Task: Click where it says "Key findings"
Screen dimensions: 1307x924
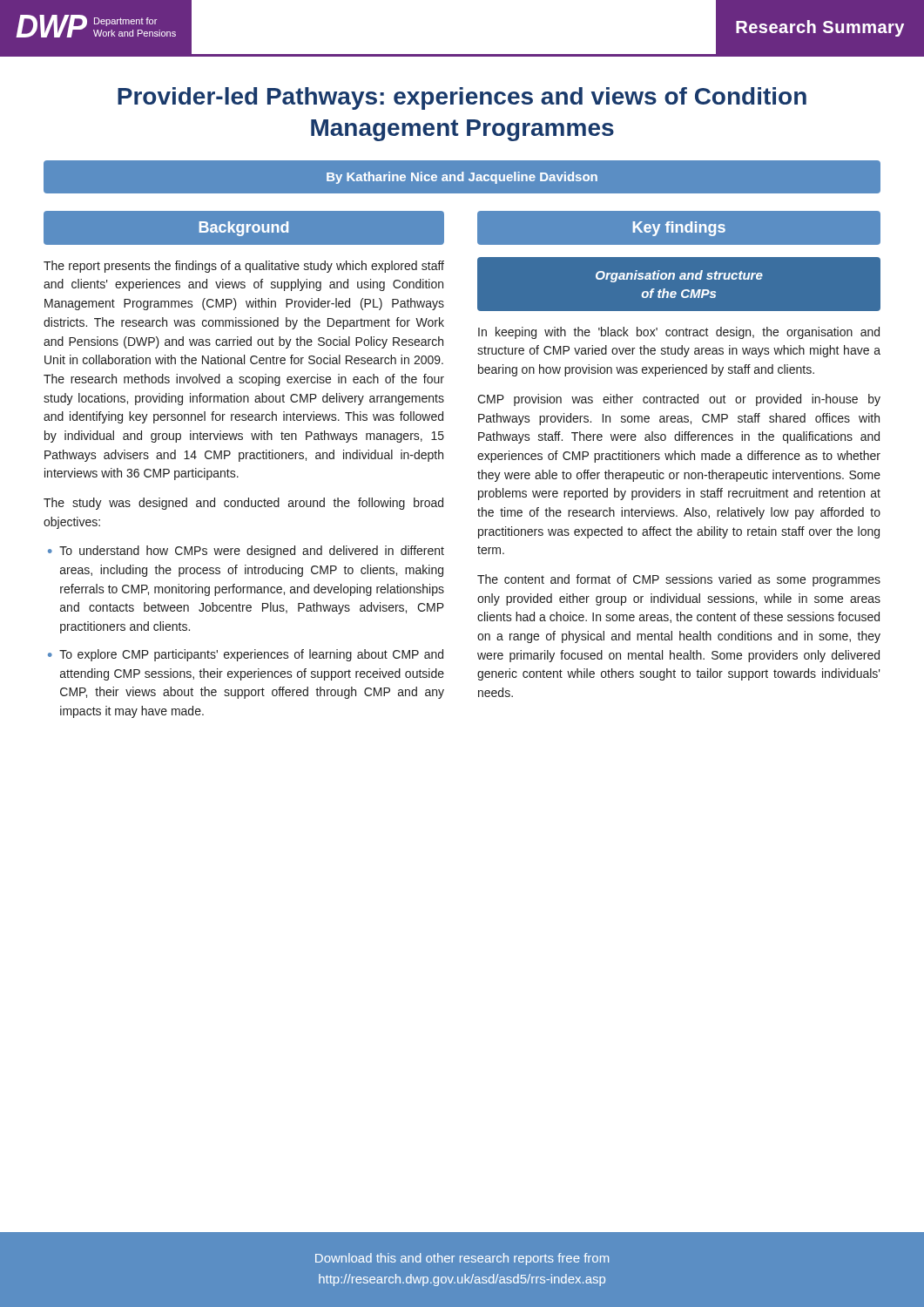Action: coord(679,227)
